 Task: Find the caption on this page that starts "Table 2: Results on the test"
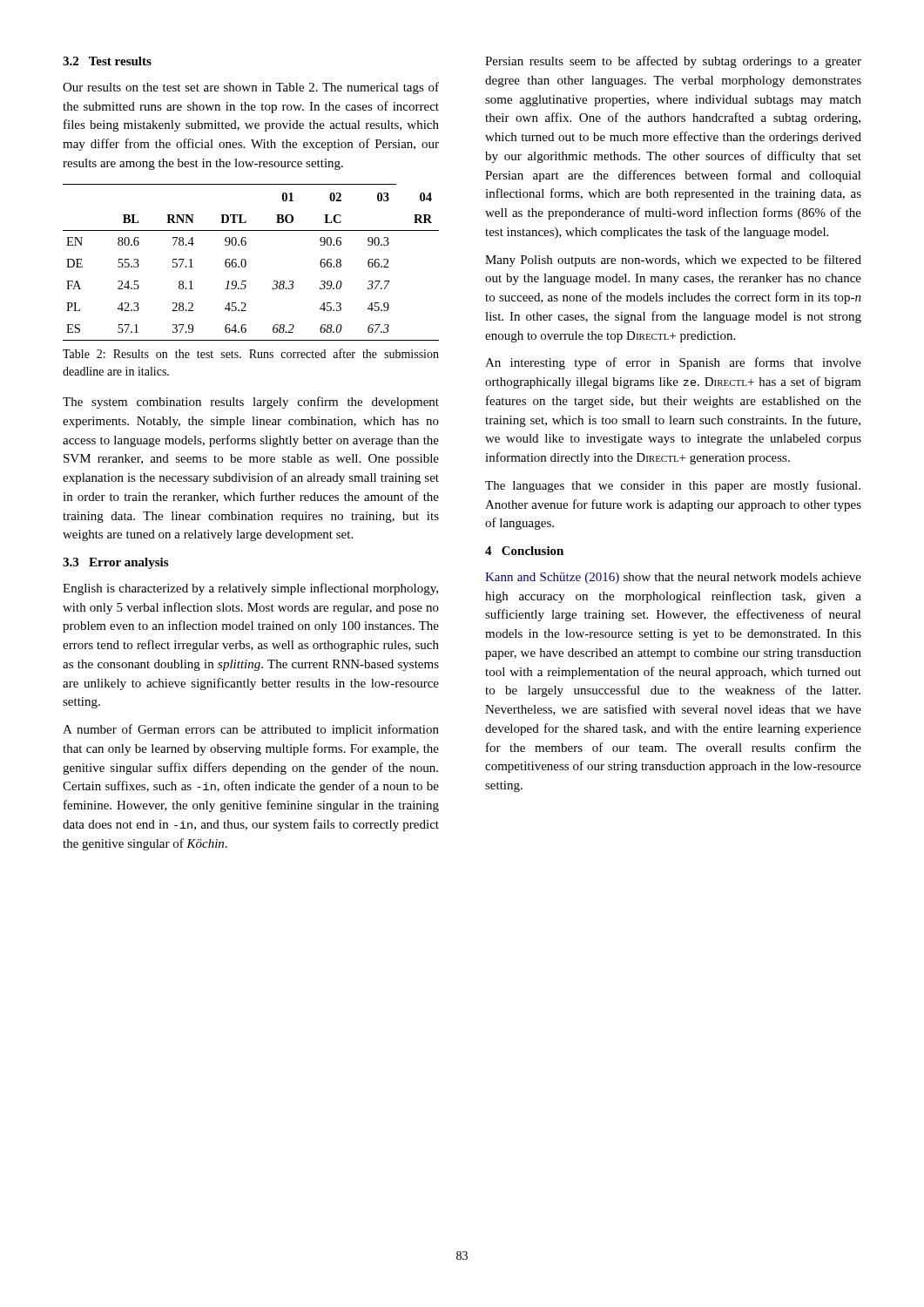pos(251,363)
